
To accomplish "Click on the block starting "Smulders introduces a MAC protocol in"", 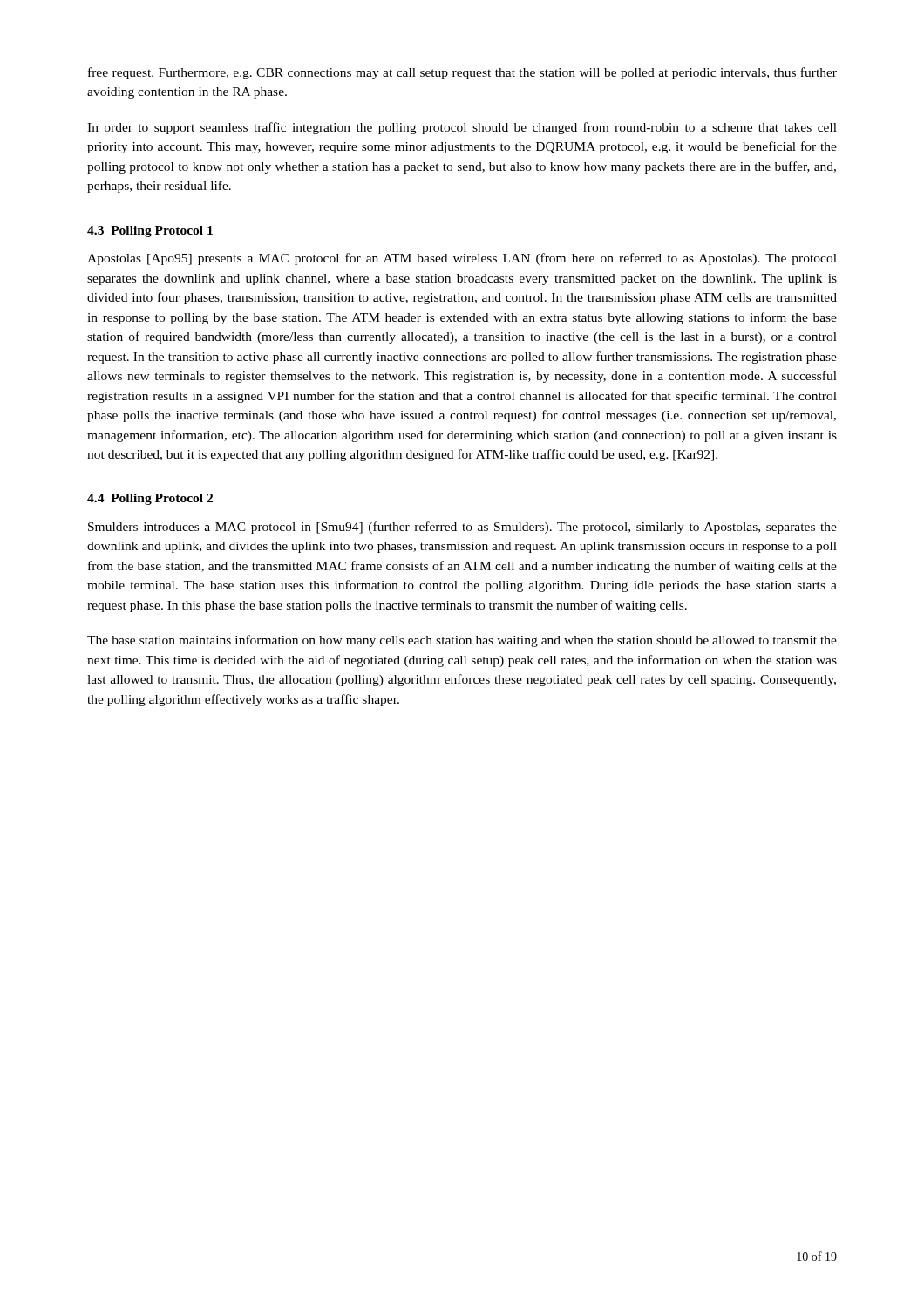I will (x=462, y=565).
